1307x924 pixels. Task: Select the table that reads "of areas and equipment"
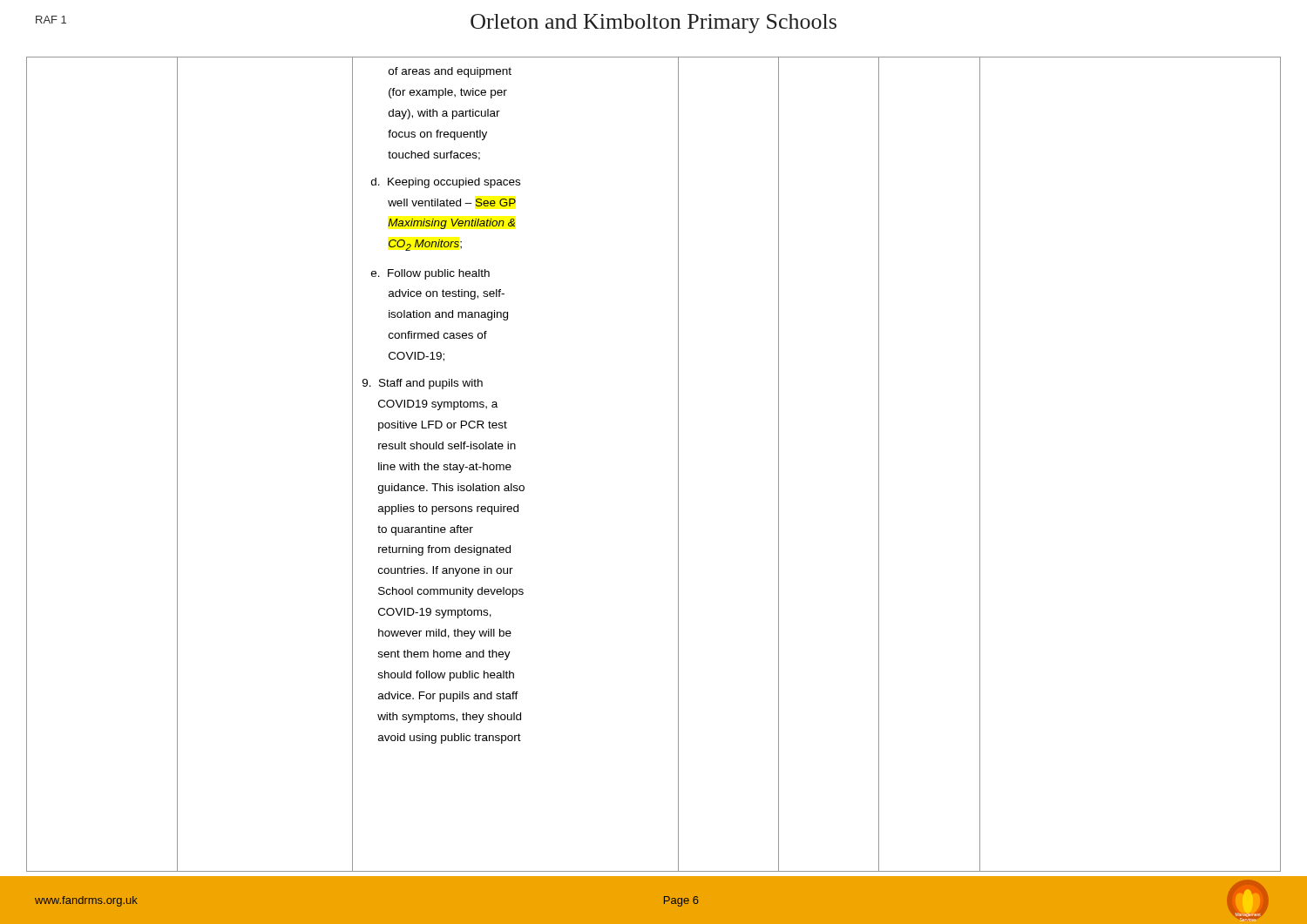tap(654, 464)
